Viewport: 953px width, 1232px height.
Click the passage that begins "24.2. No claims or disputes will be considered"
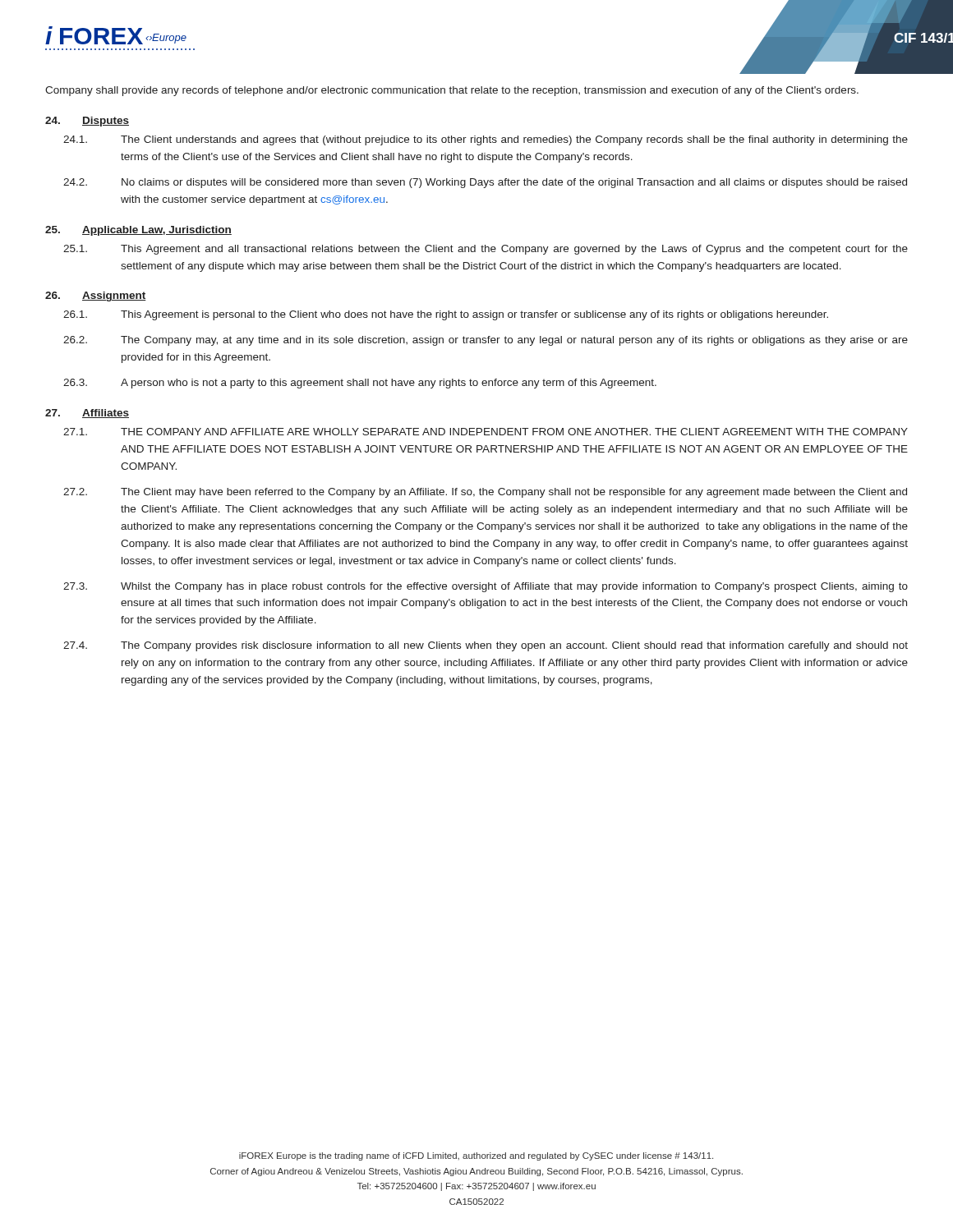476,191
